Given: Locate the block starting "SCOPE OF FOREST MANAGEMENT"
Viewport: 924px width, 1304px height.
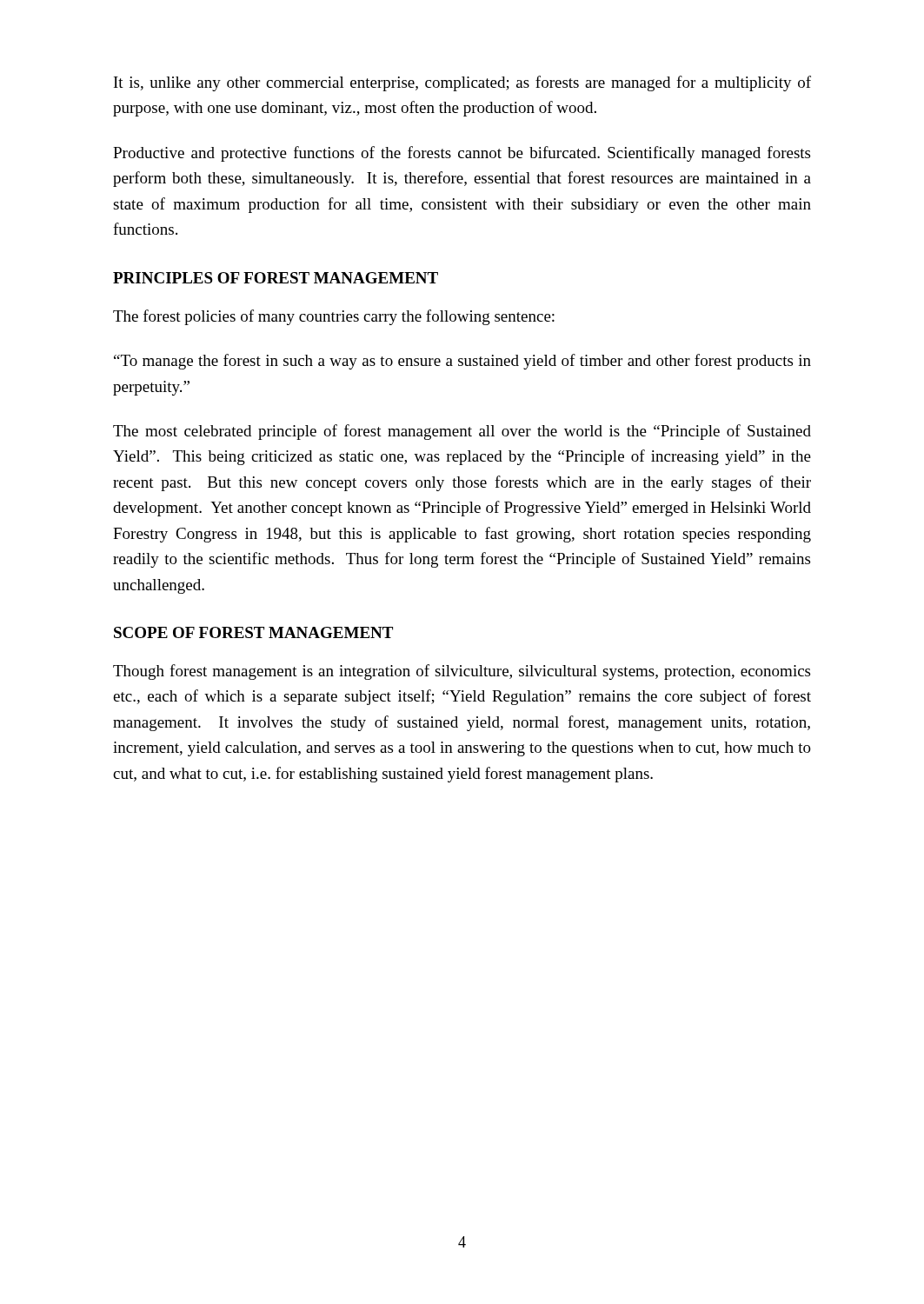Looking at the screenshot, I should coord(253,632).
